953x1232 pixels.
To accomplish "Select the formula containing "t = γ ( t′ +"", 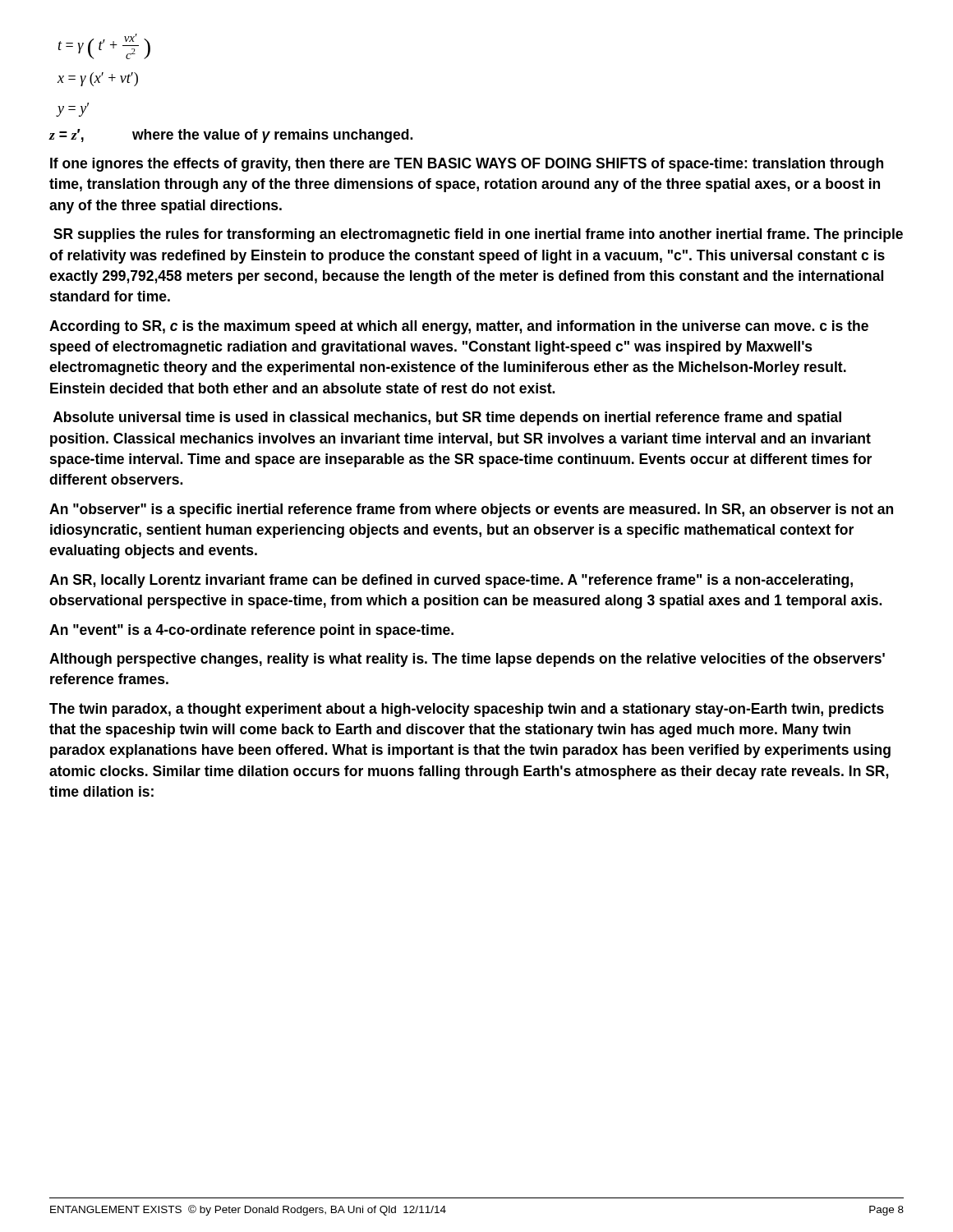I will 104,46.
